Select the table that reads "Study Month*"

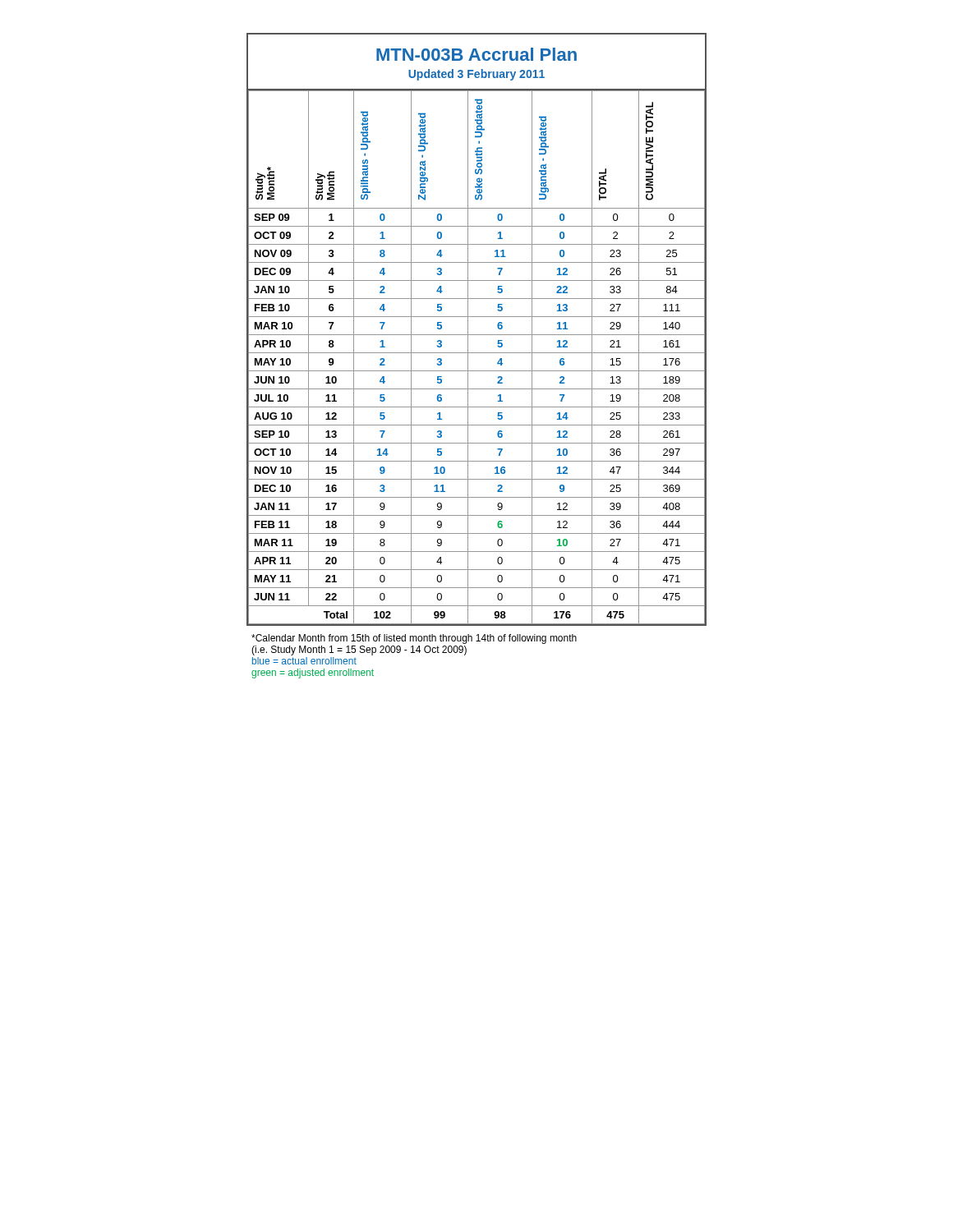click(x=476, y=357)
